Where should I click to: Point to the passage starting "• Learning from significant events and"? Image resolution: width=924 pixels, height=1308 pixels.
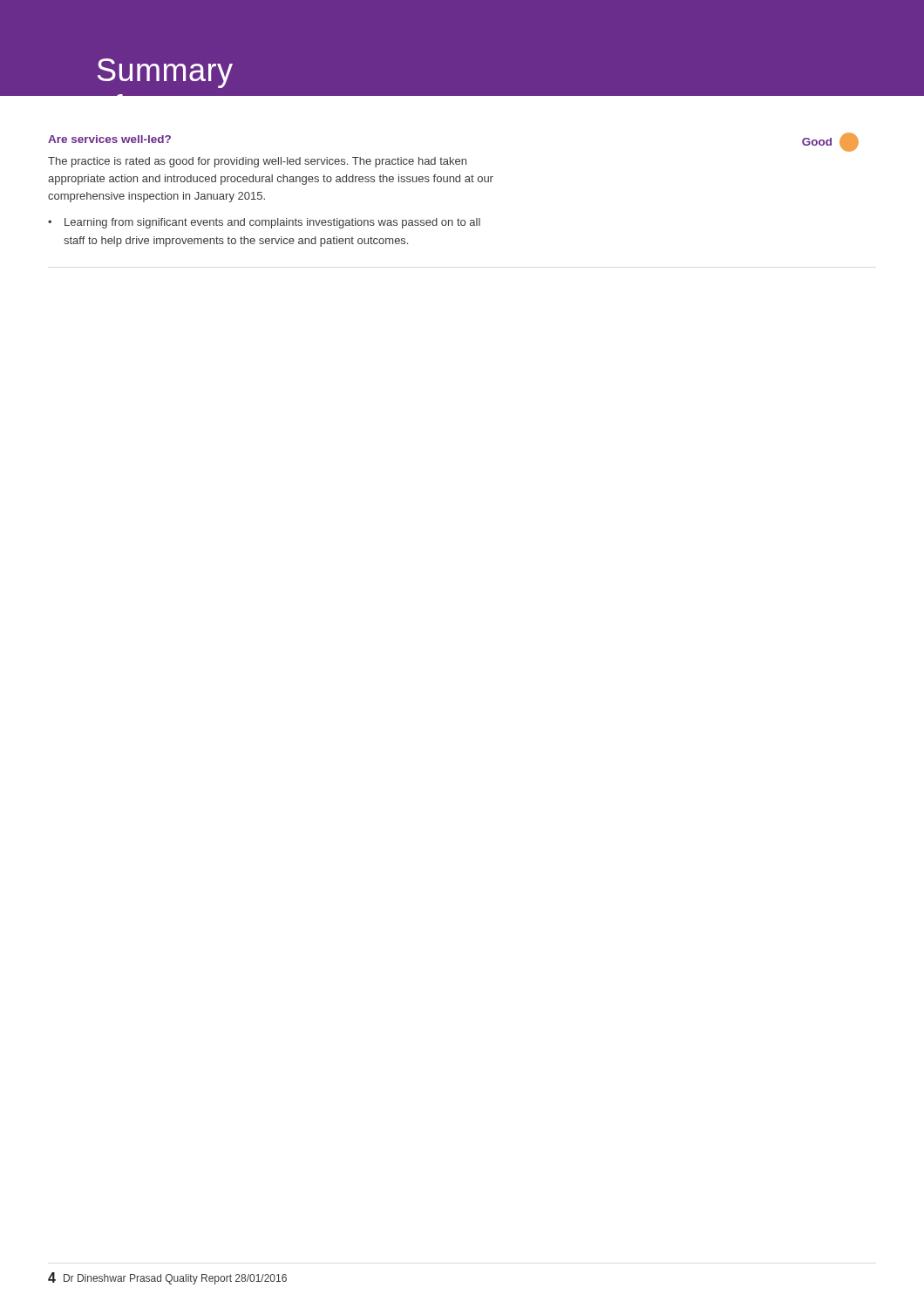[275, 232]
